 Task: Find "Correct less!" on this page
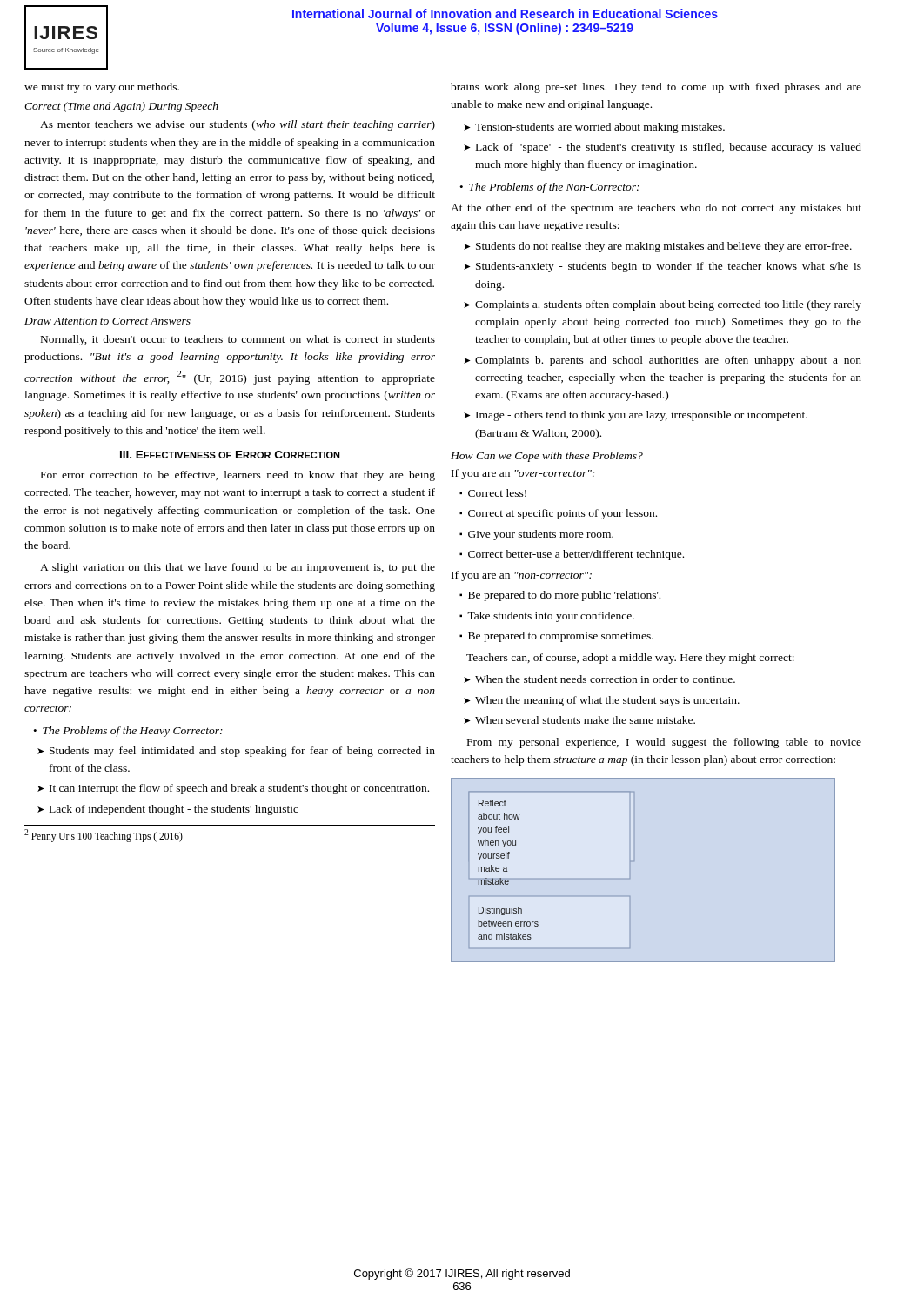coord(498,493)
